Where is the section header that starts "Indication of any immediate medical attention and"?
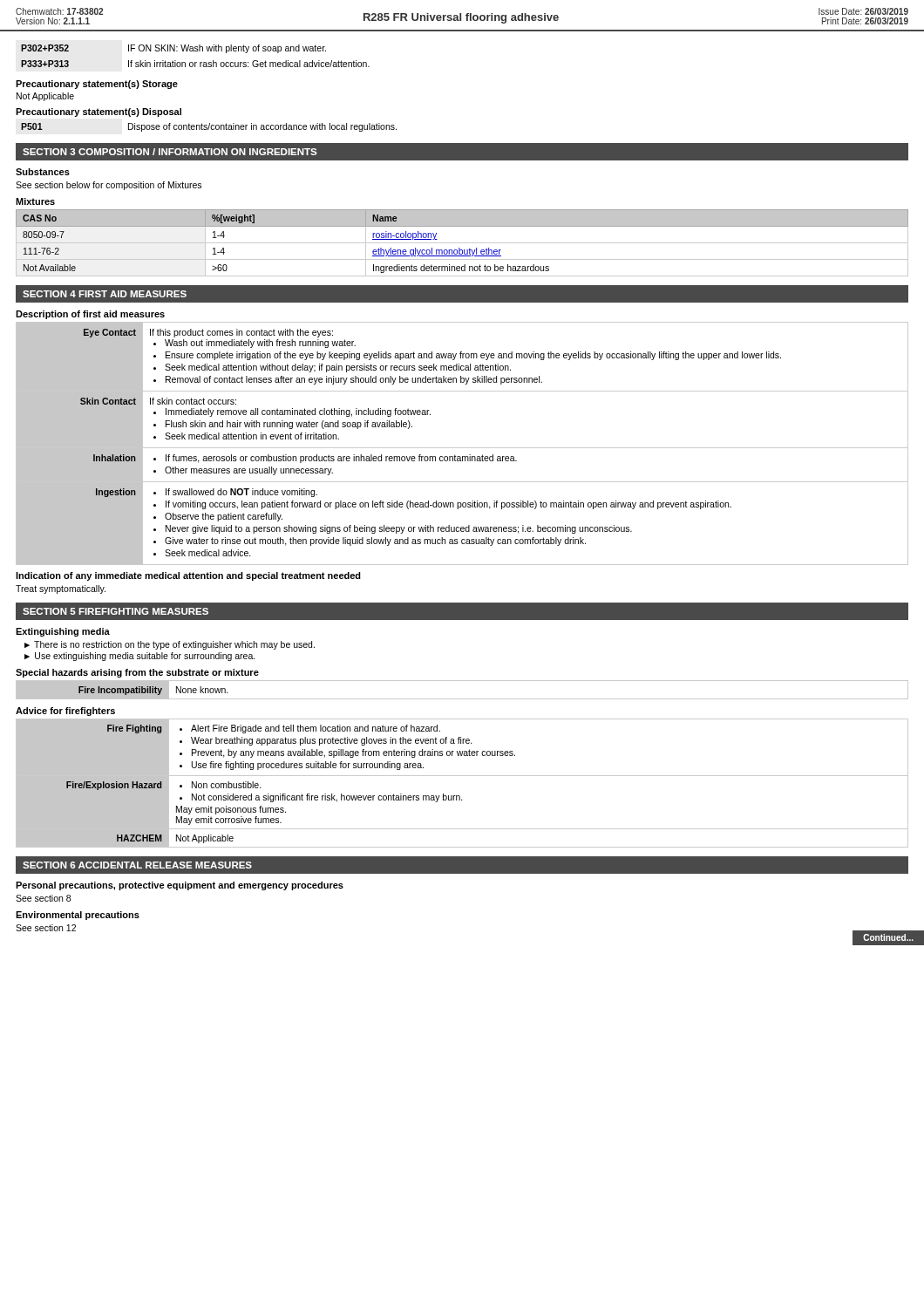Screen dimensions: 1308x924 (x=188, y=576)
